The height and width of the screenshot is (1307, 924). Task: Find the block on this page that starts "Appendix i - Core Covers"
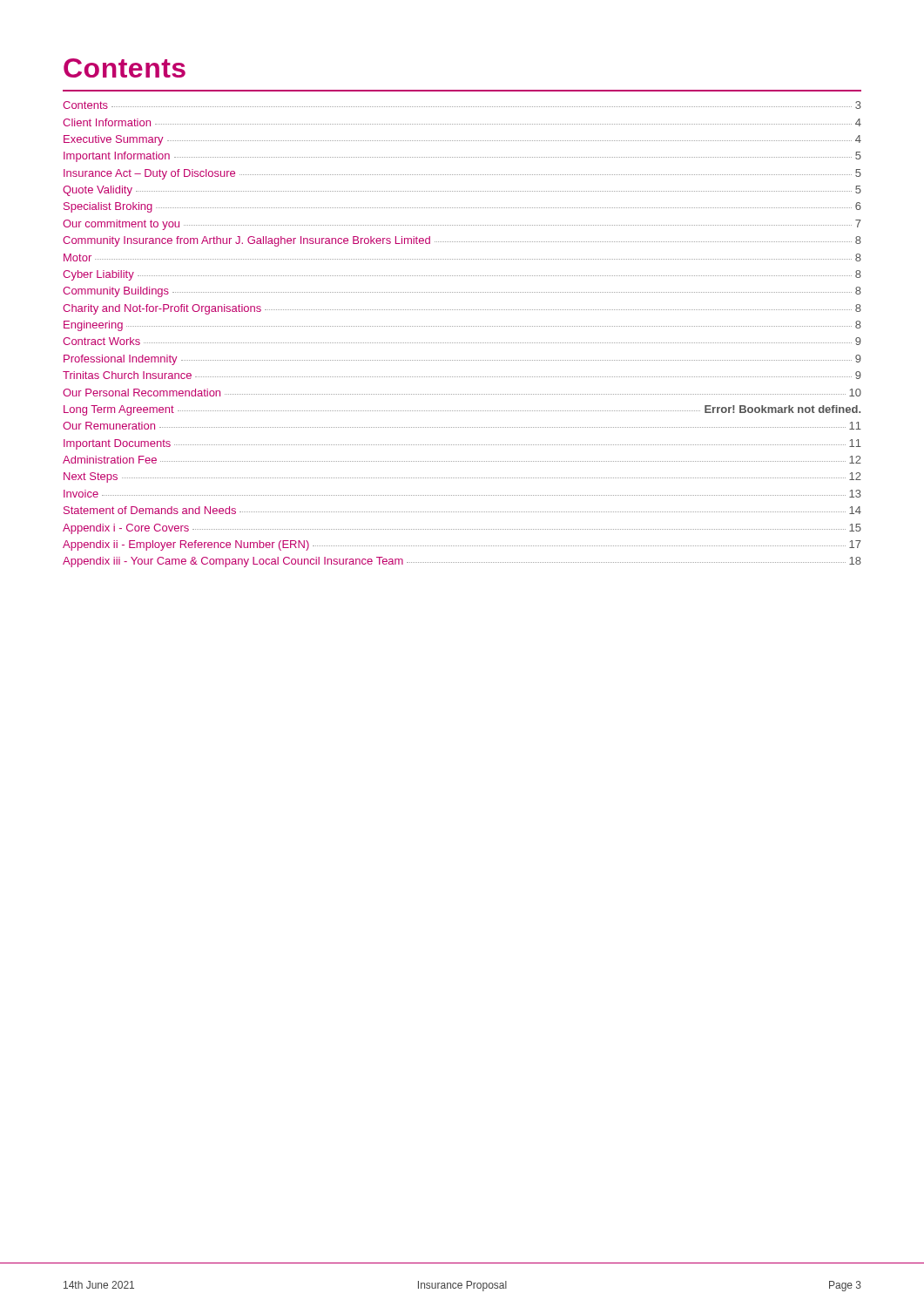(462, 527)
